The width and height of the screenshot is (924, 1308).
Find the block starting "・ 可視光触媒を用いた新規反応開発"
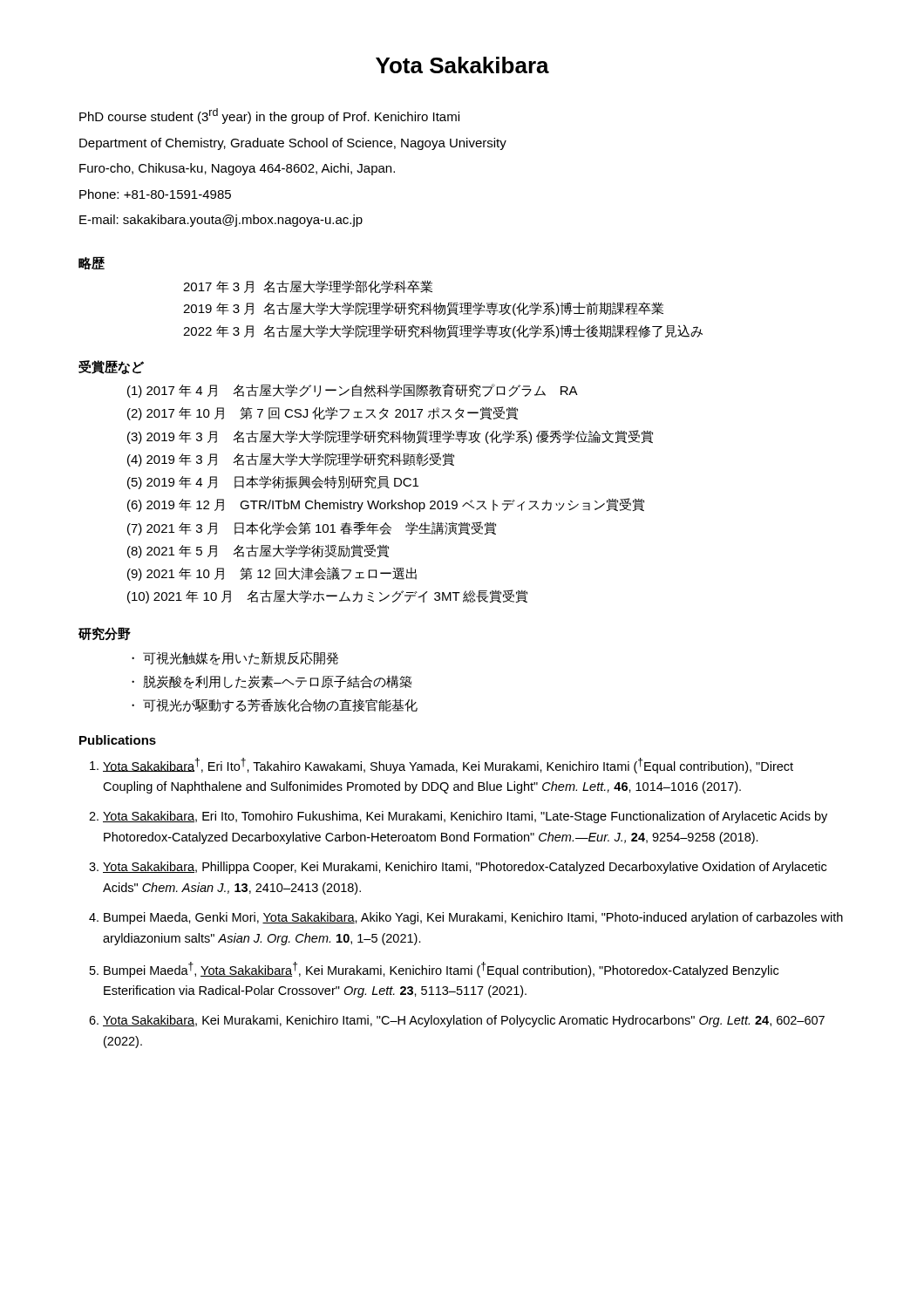coord(233,657)
